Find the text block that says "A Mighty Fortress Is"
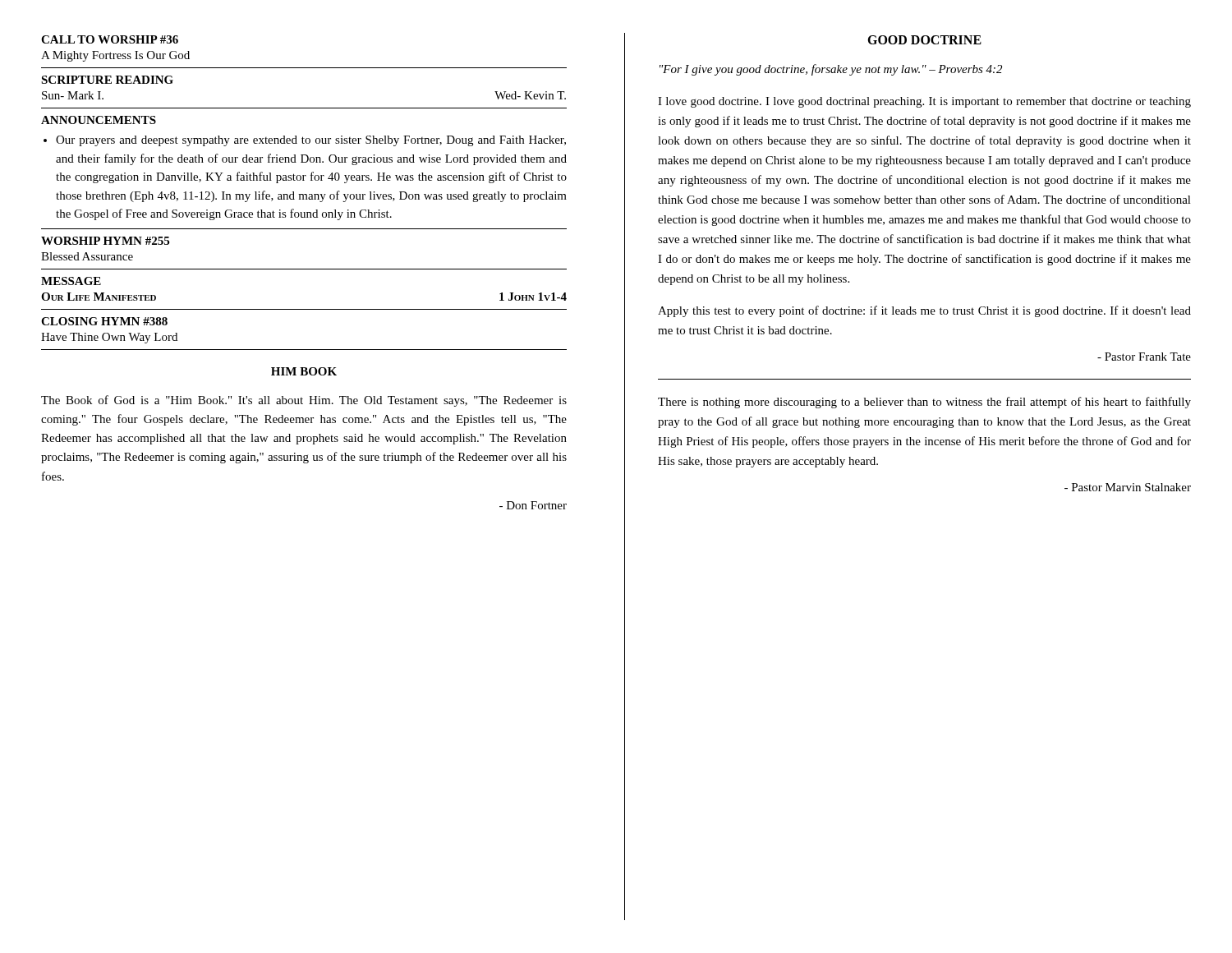The width and height of the screenshot is (1232, 953). (115, 56)
